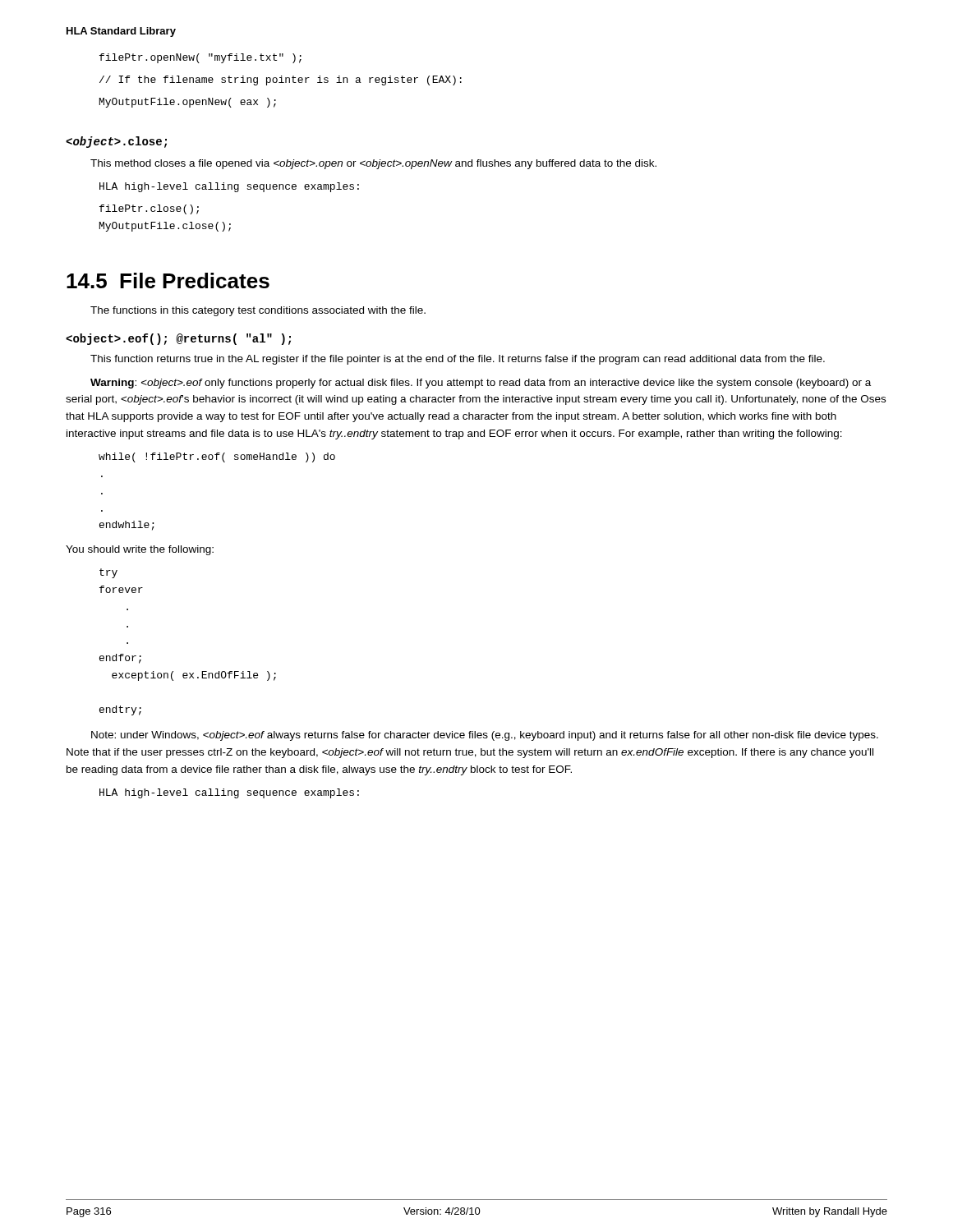Locate the passage starting "while( !filePtr.eof( someHandle"
The image size is (953, 1232).
(217, 457)
